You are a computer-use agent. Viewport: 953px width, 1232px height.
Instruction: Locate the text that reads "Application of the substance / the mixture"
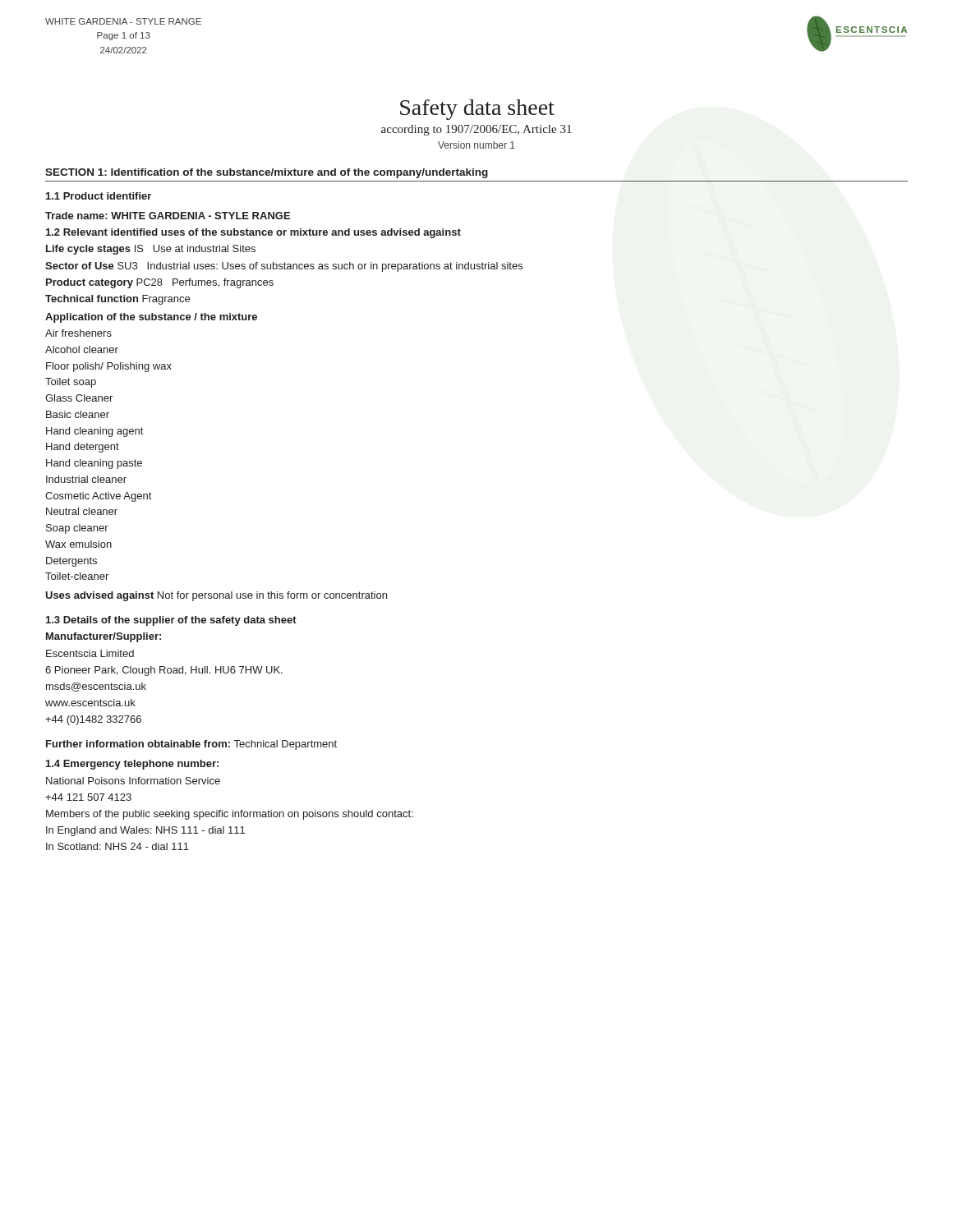151,317
